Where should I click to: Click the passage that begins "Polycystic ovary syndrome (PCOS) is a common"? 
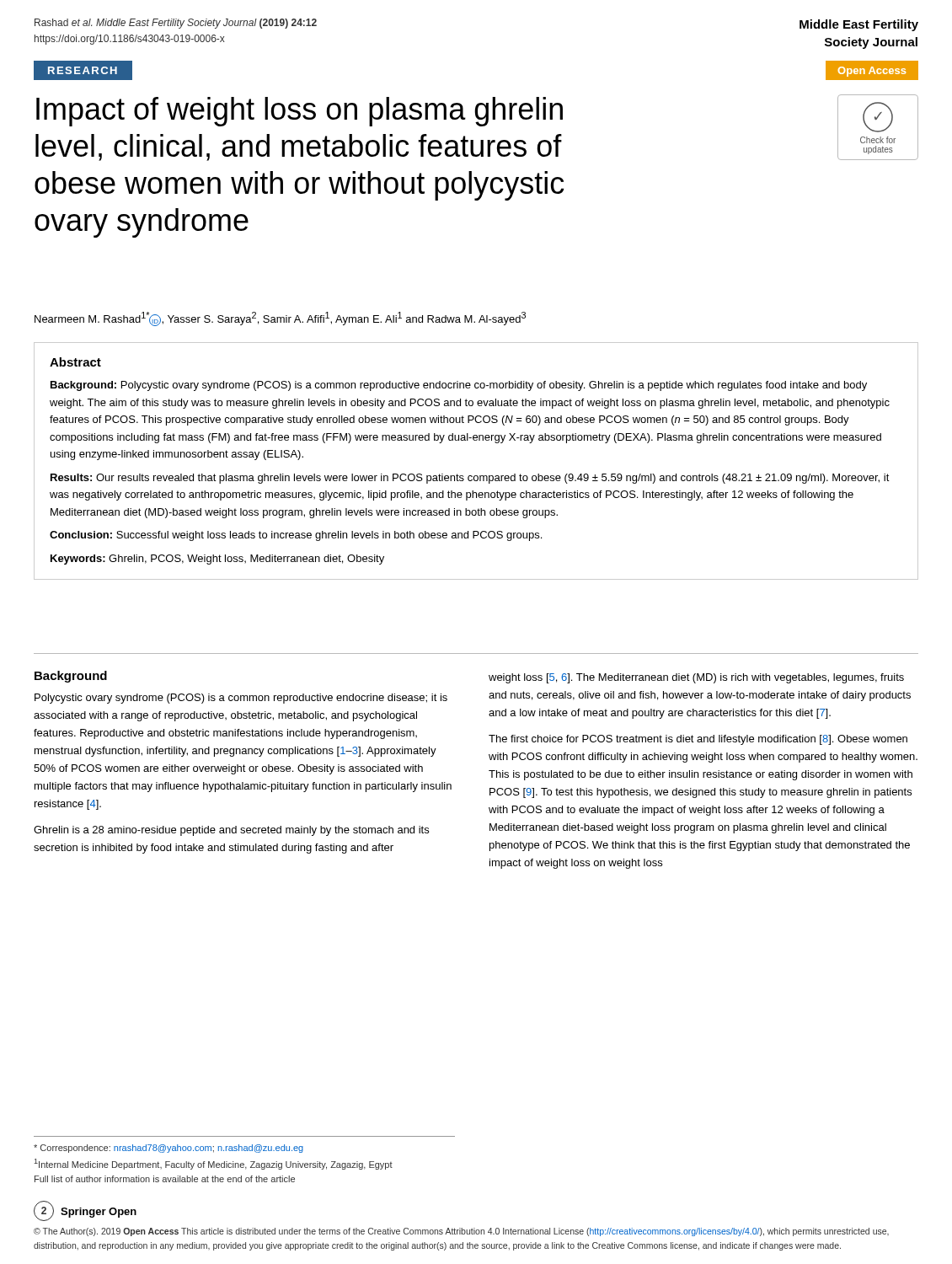[x=243, y=751]
